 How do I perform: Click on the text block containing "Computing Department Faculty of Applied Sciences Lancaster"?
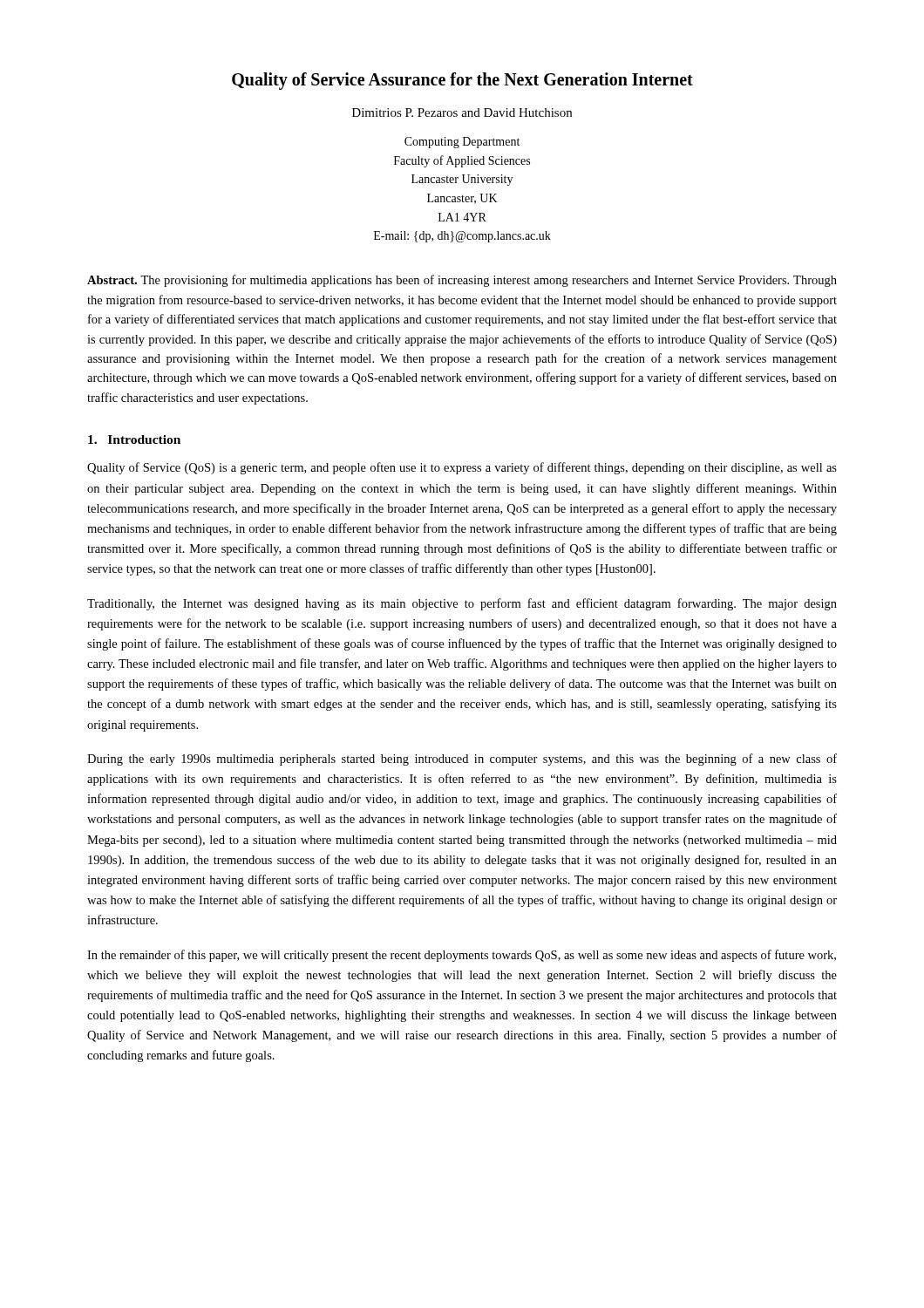(462, 189)
